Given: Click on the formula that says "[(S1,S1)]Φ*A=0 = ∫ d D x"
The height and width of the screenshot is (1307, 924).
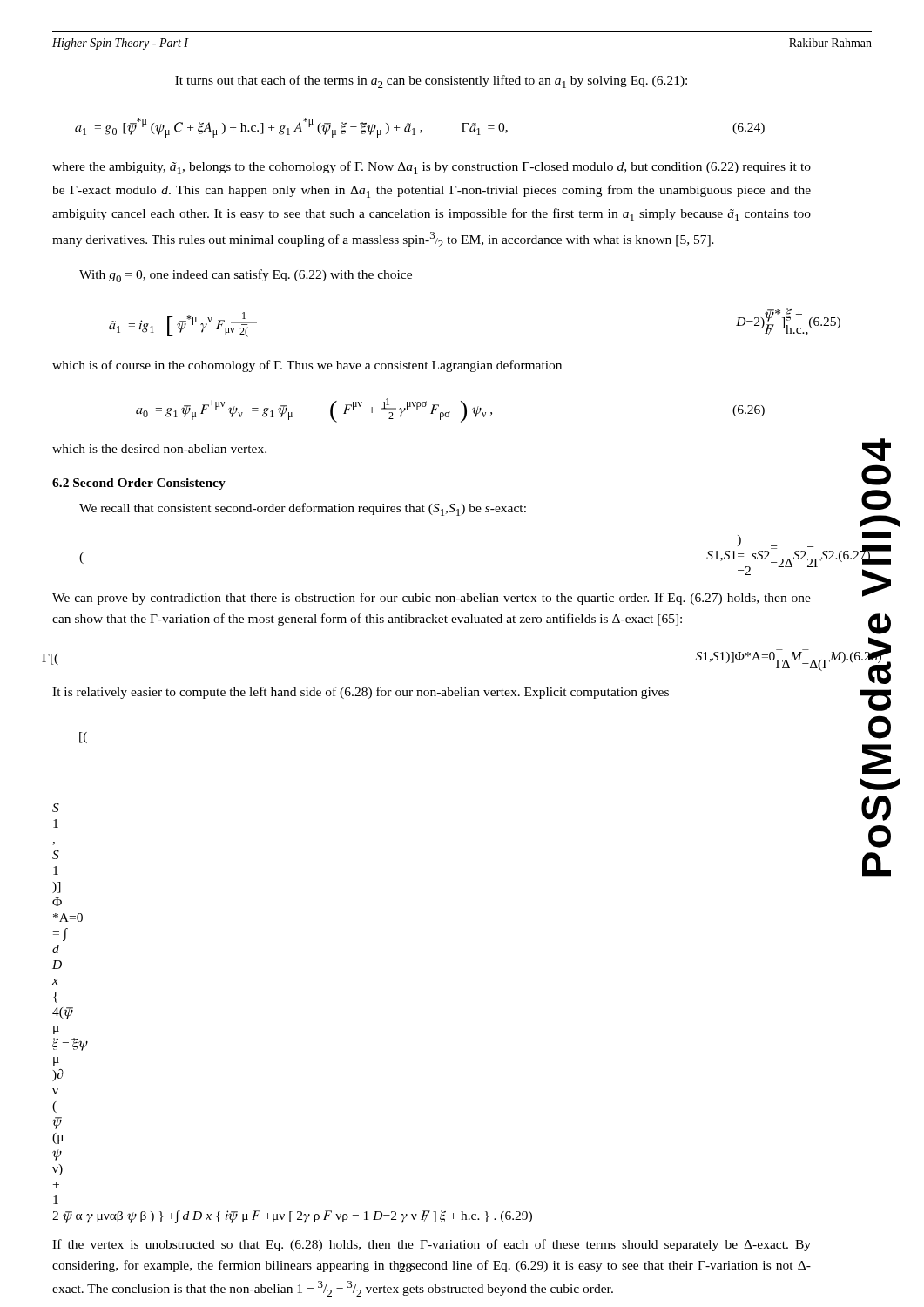Looking at the screenshot, I should tap(83, 738).
